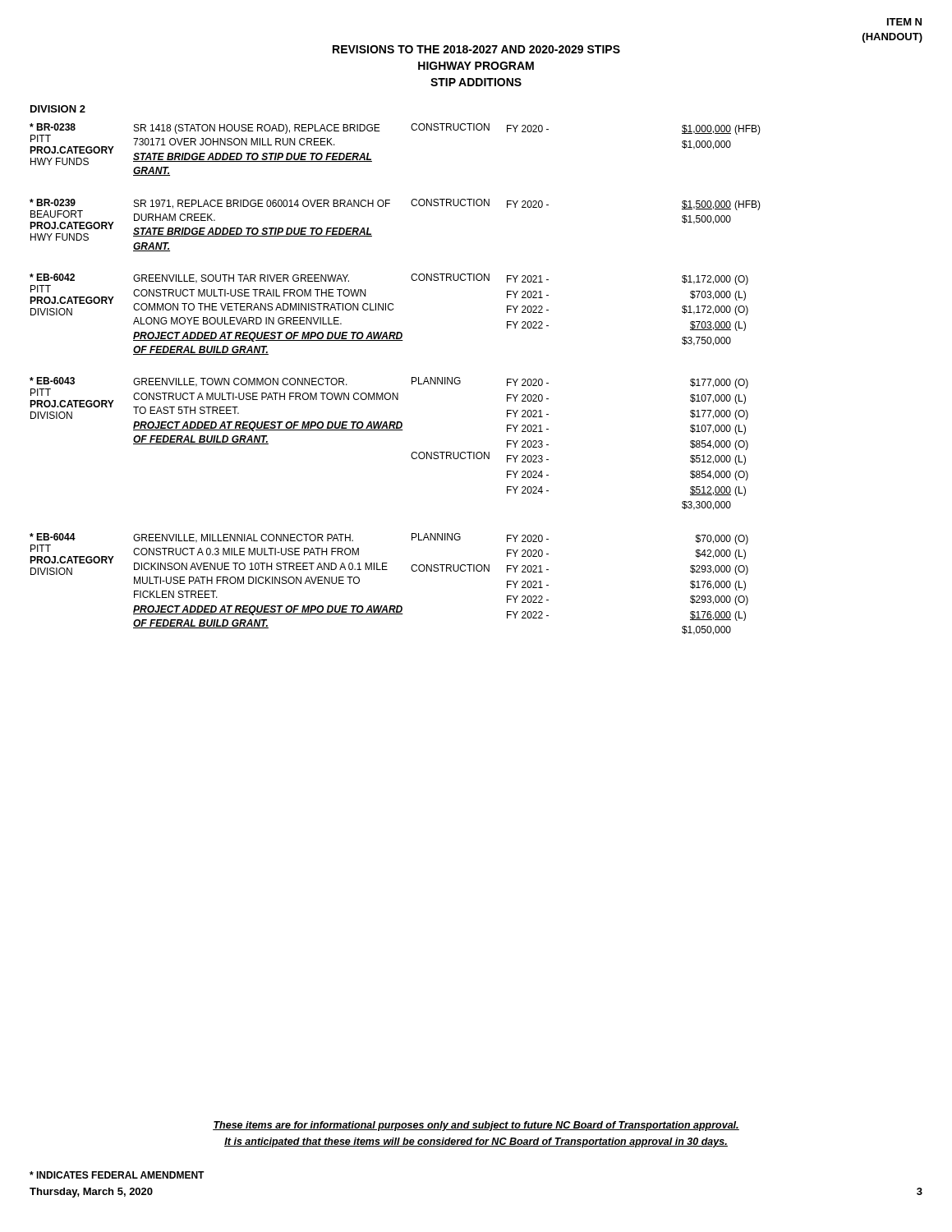Screen dimensions: 1232x952
Task: Click on the text block starting "DIVISION 2"
Action: pos(58,109)
